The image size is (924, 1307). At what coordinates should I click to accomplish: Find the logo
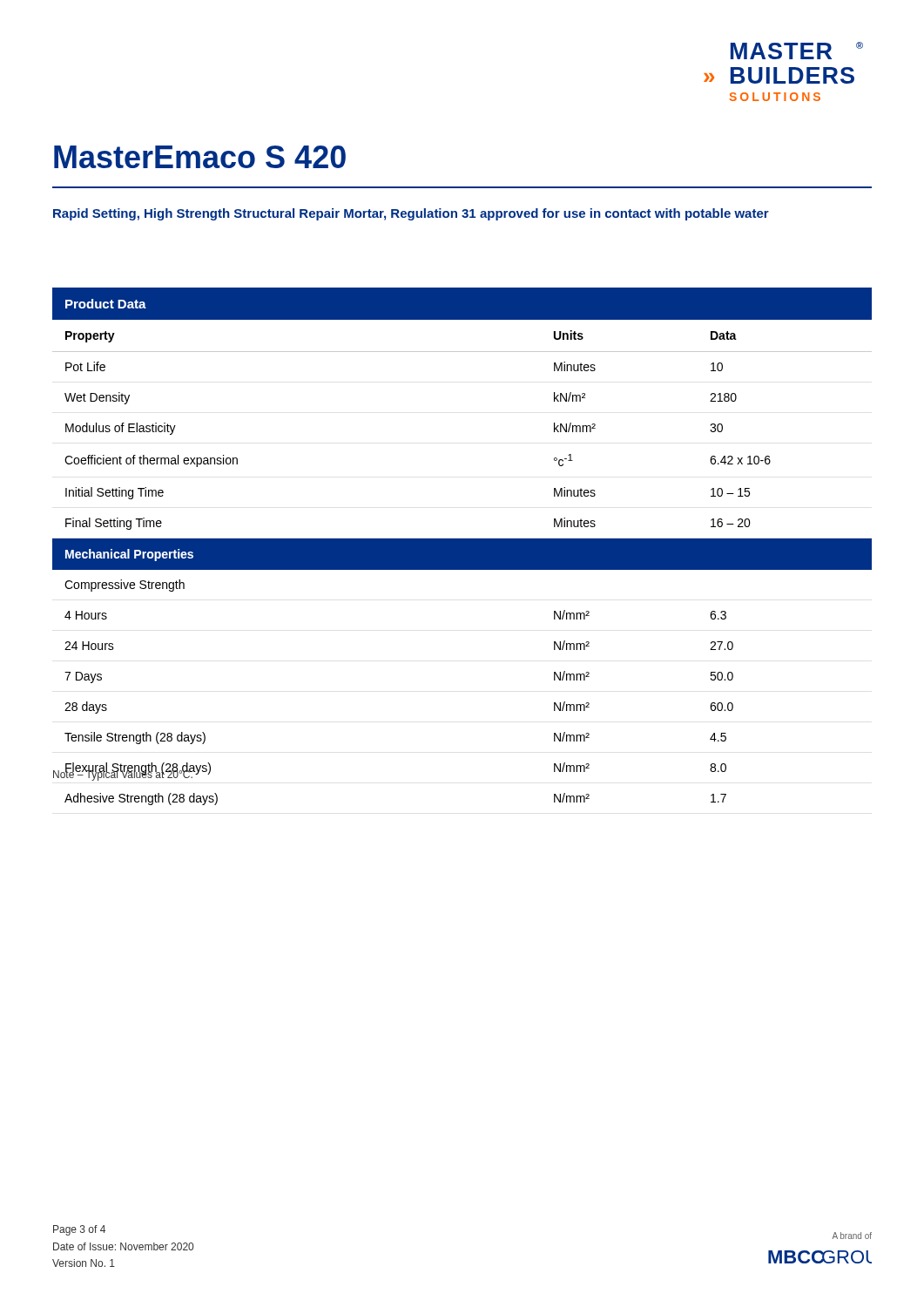coord(785,76)
